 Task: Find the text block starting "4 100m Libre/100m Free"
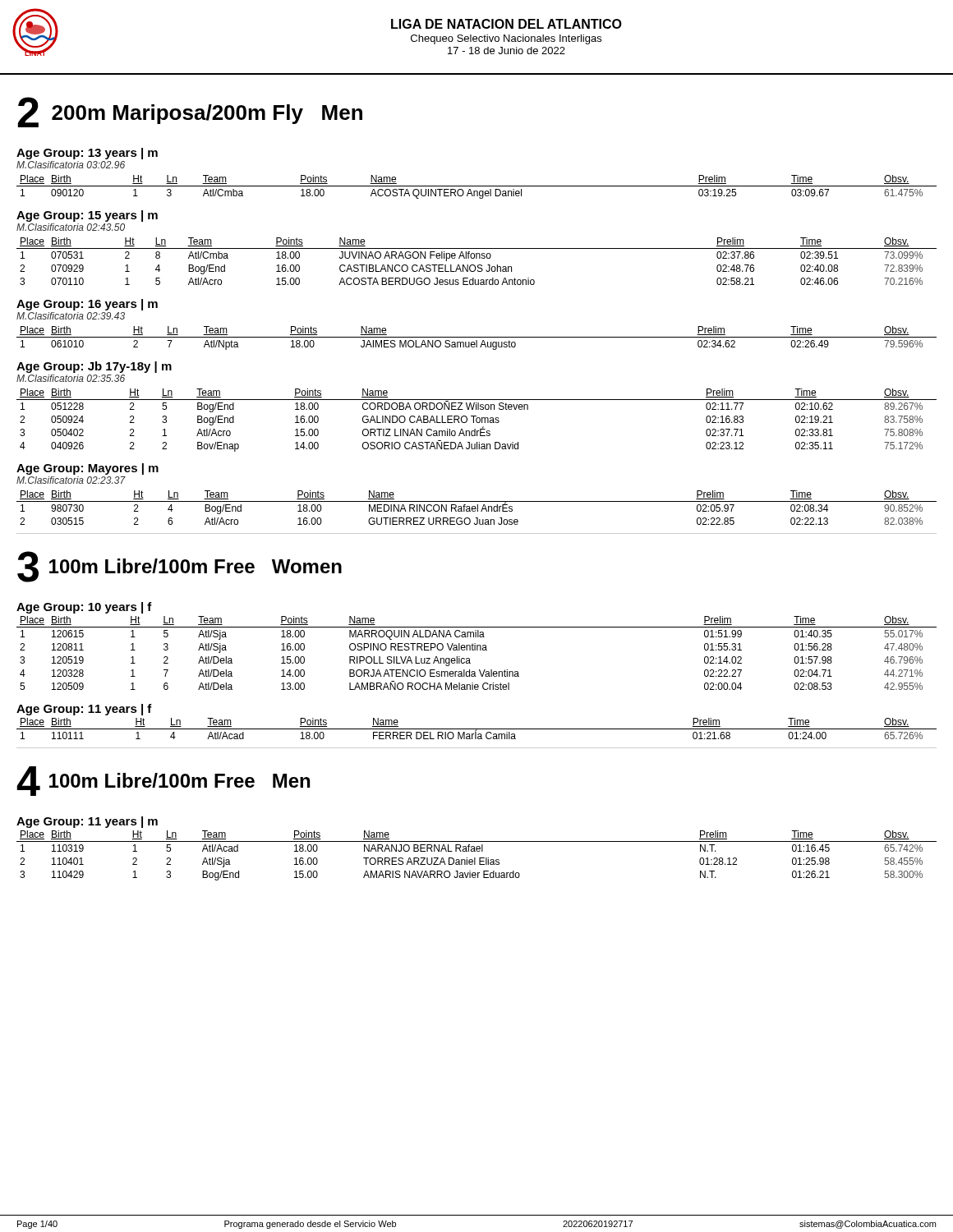tap(164, 781)
